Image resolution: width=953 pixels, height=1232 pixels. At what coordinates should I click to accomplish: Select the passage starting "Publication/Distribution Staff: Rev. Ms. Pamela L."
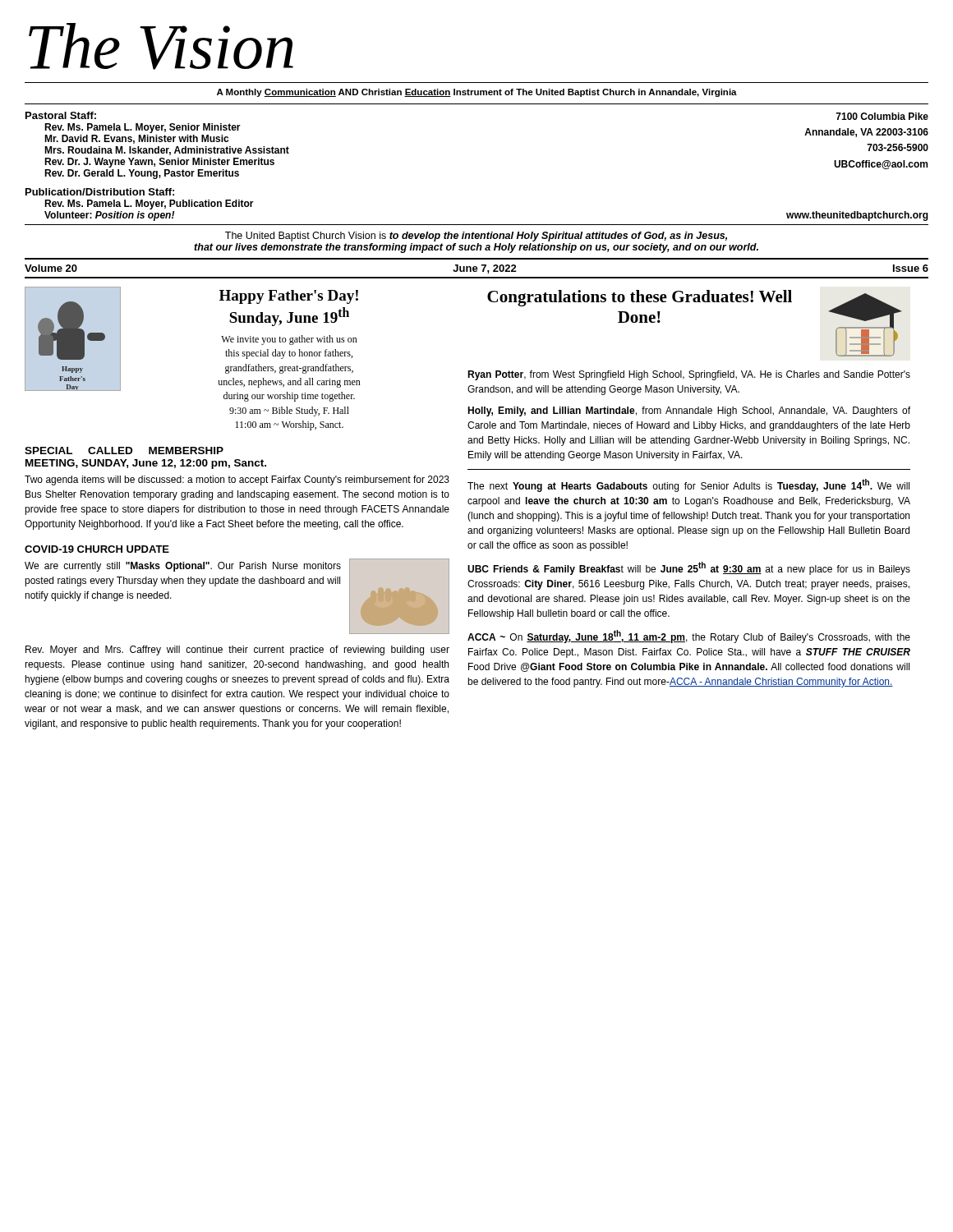[100, 192]
